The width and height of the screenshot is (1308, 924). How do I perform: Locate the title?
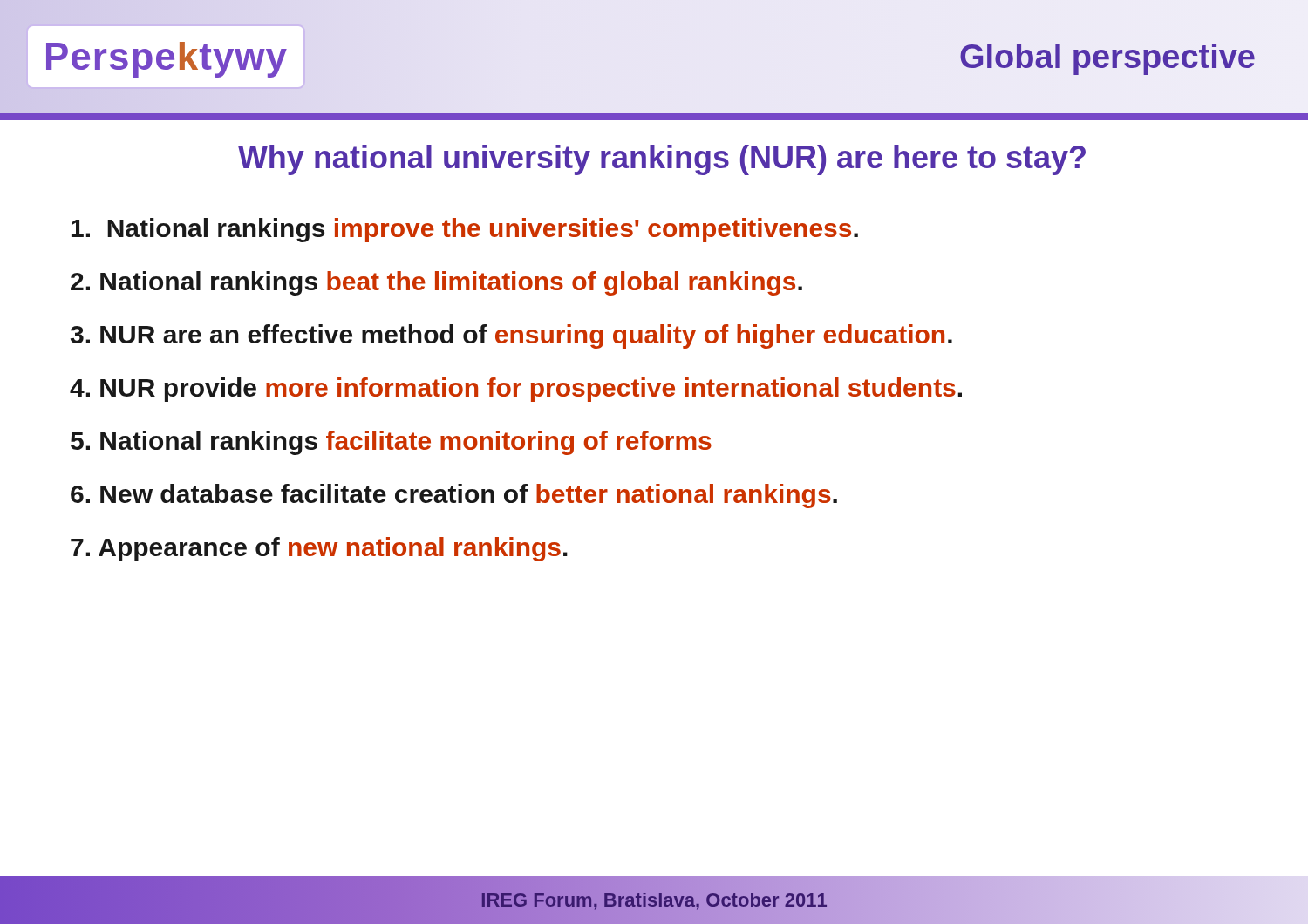(663, 157)
